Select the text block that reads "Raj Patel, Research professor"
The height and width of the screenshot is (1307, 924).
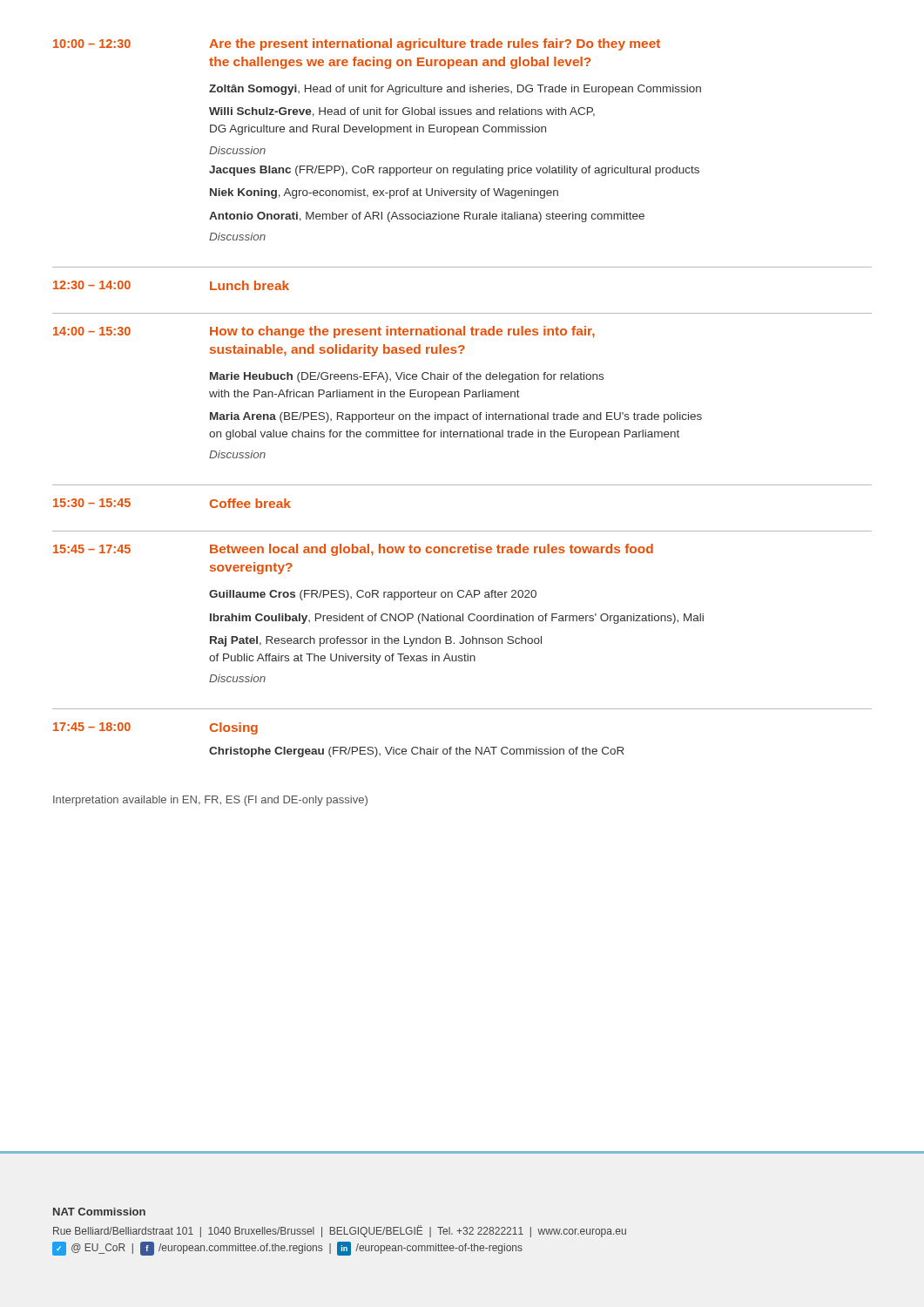(376, 649)
